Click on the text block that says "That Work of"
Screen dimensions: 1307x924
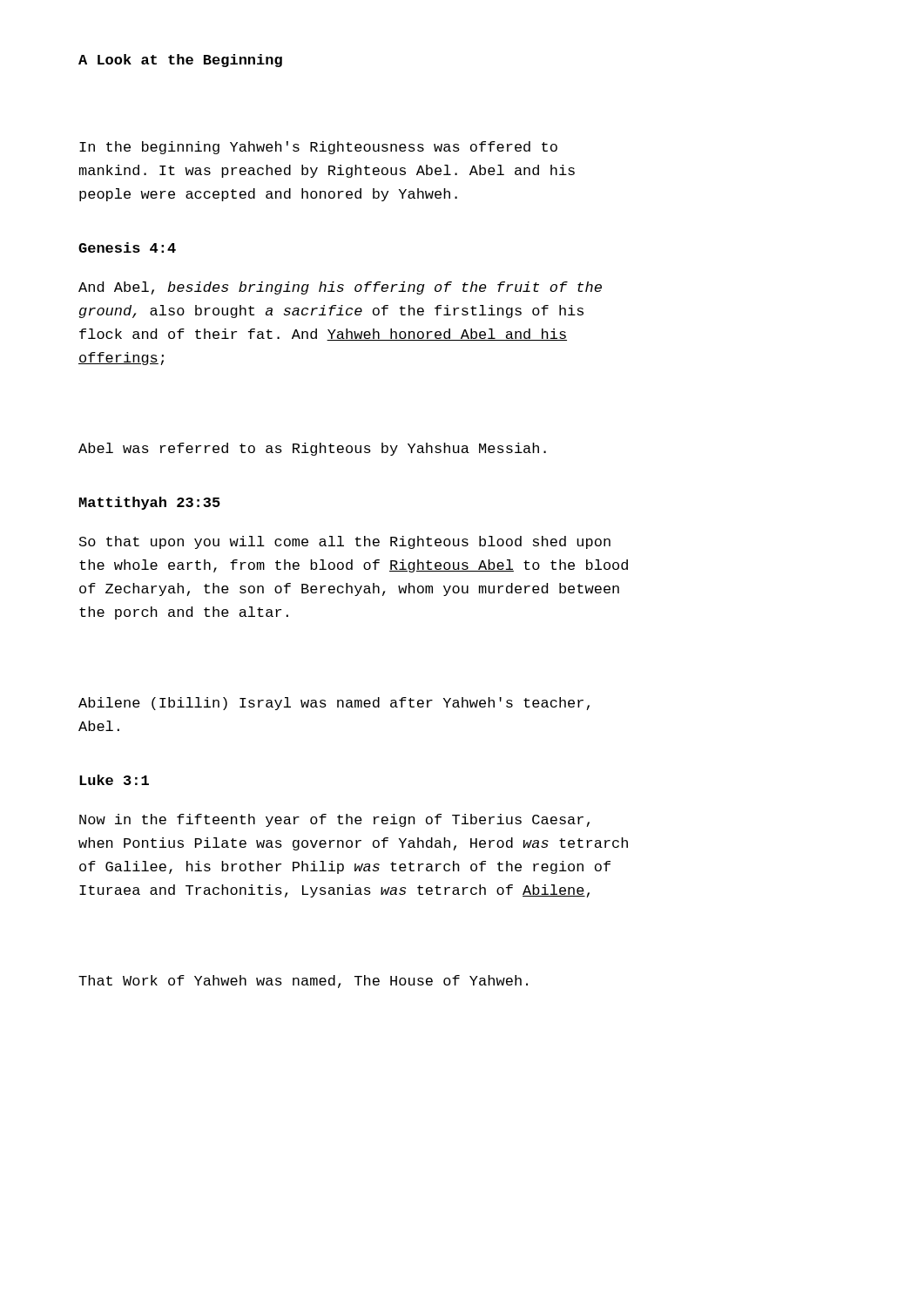point(462,982)
